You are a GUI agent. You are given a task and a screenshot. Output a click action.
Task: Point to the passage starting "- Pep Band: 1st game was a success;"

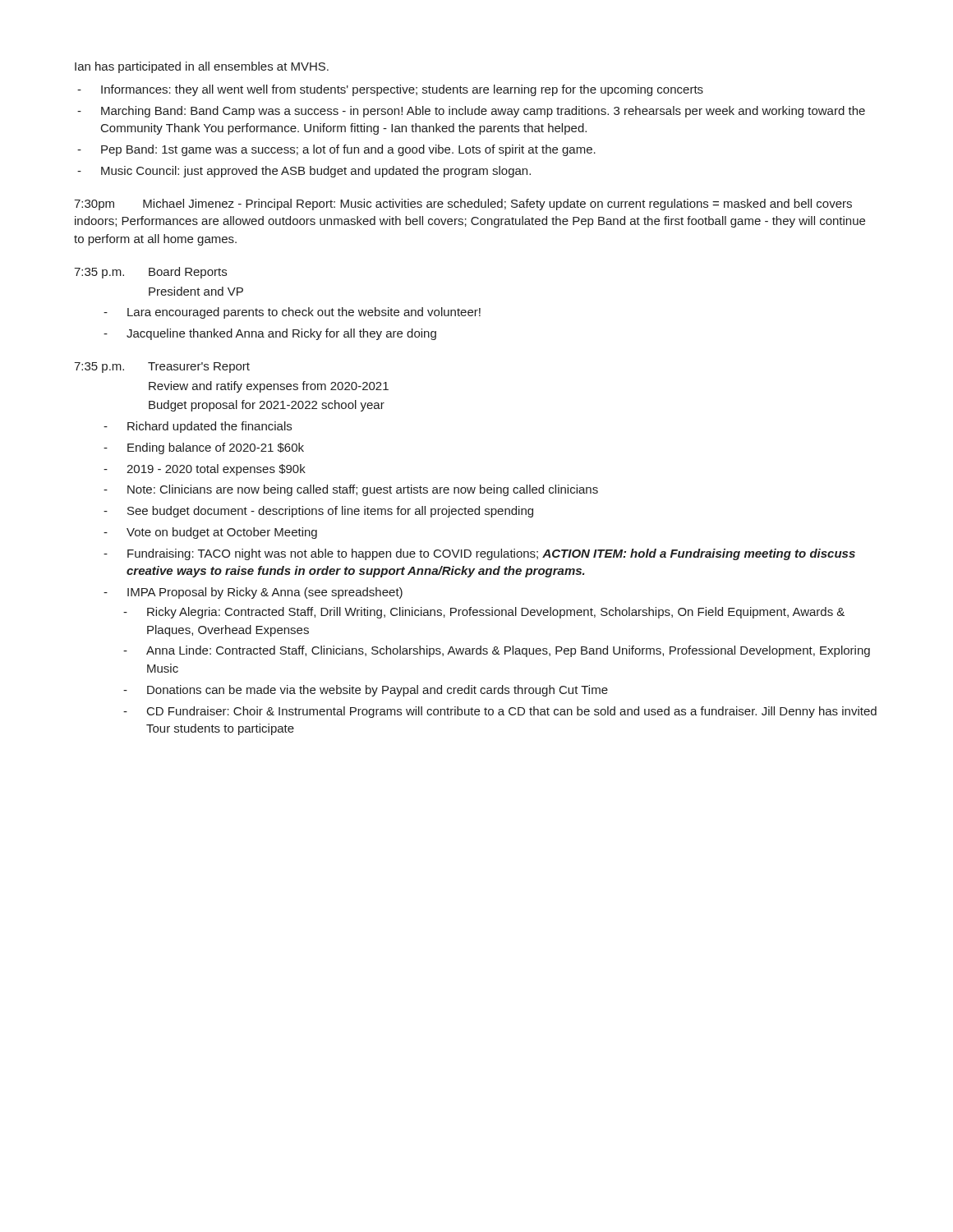476,149
